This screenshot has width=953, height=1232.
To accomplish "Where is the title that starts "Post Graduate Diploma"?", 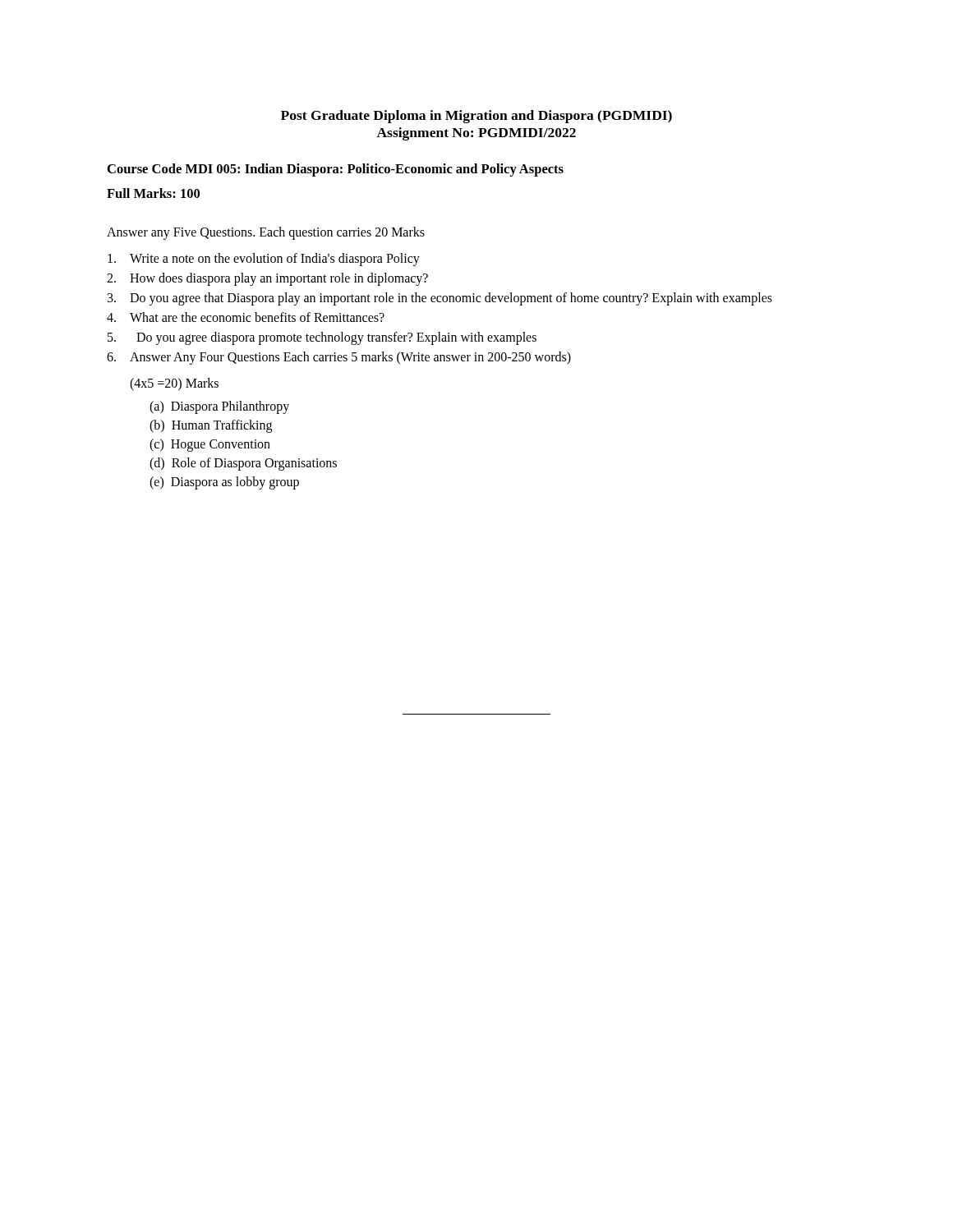I will [x=476, y=124].
